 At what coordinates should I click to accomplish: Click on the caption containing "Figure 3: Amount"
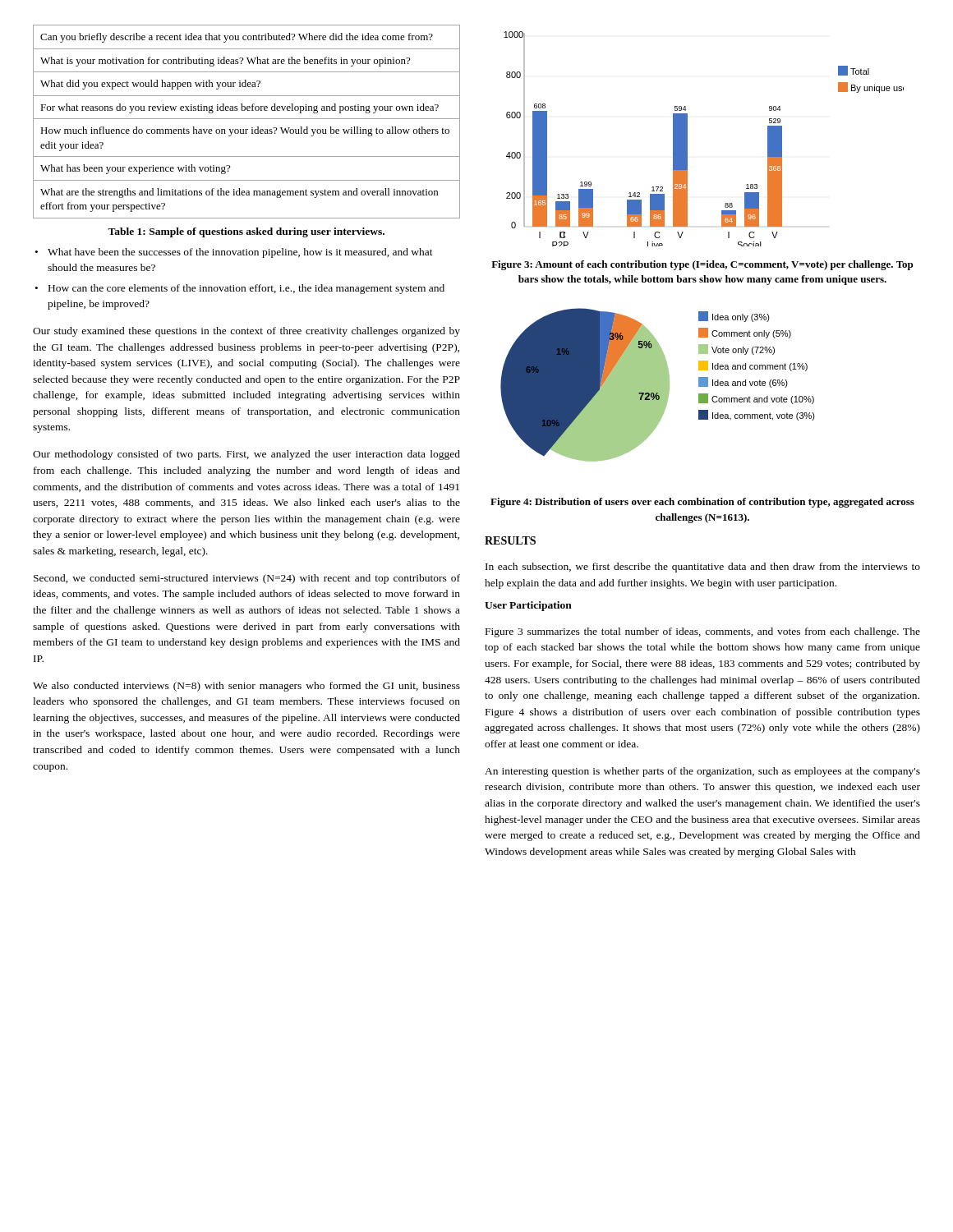point(702,272)
